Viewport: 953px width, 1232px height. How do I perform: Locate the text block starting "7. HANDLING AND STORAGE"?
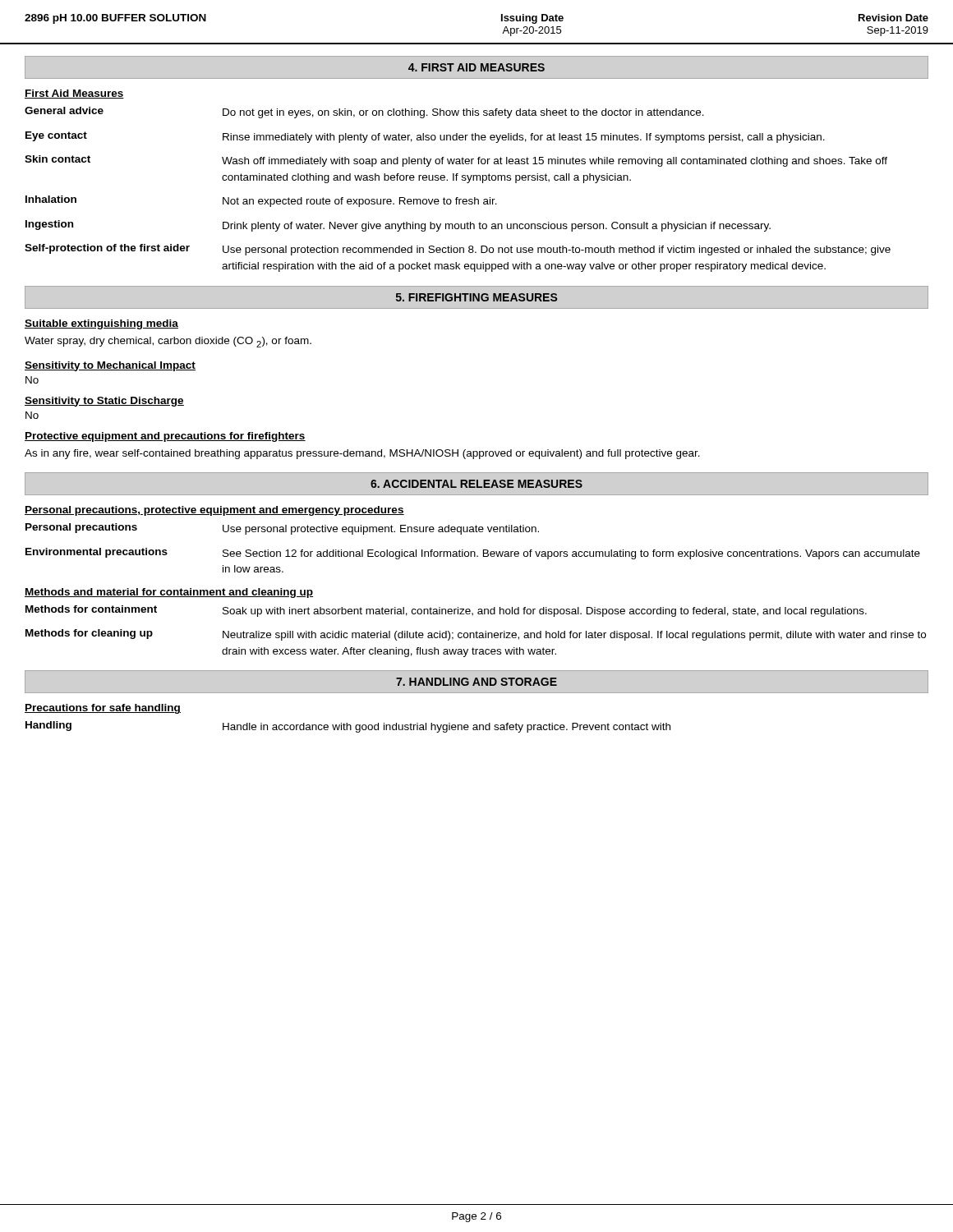click(x=476, y=682)
